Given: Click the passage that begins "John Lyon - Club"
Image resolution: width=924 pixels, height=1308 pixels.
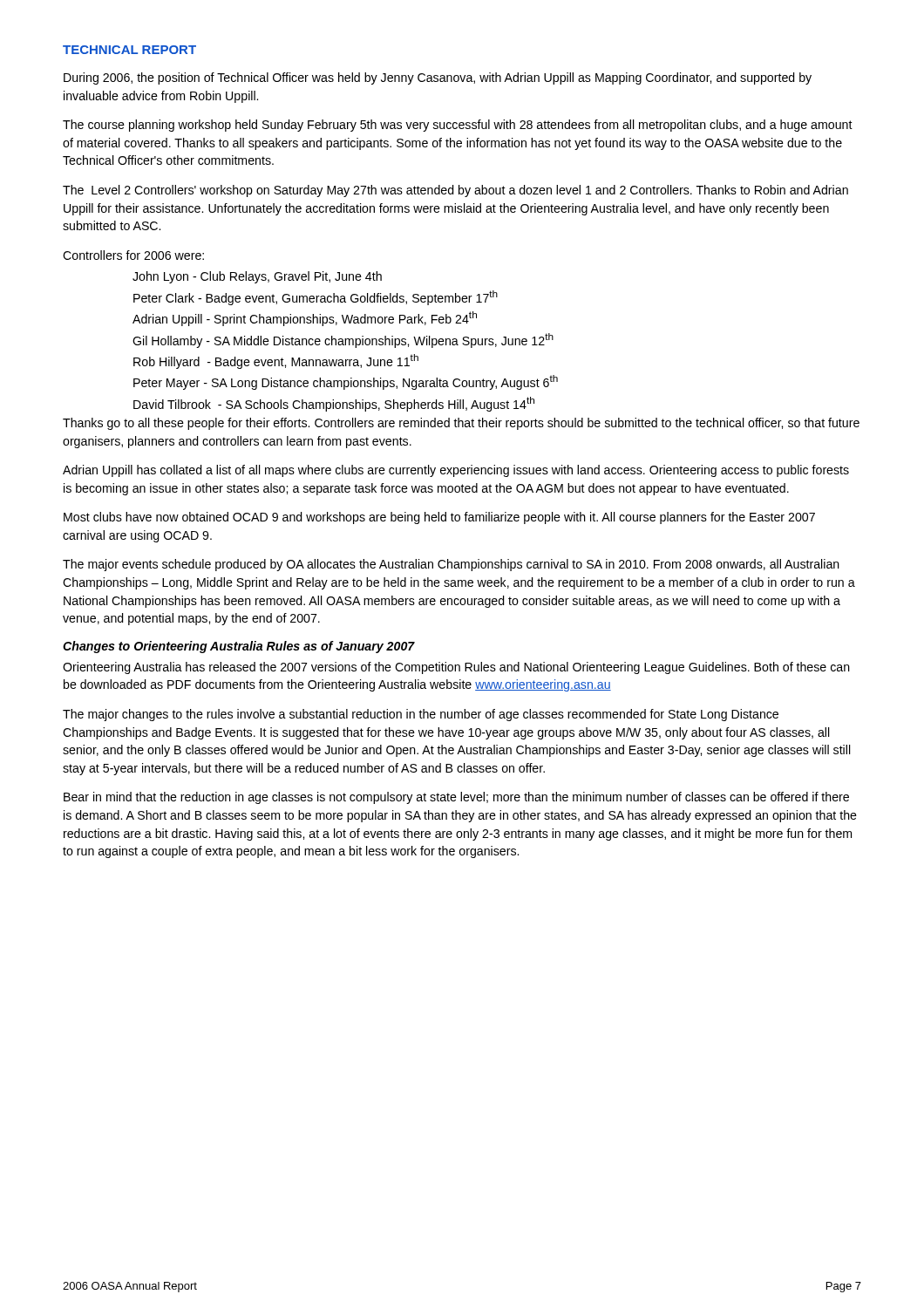Looking at the screenshot, I should coord(257,277).
